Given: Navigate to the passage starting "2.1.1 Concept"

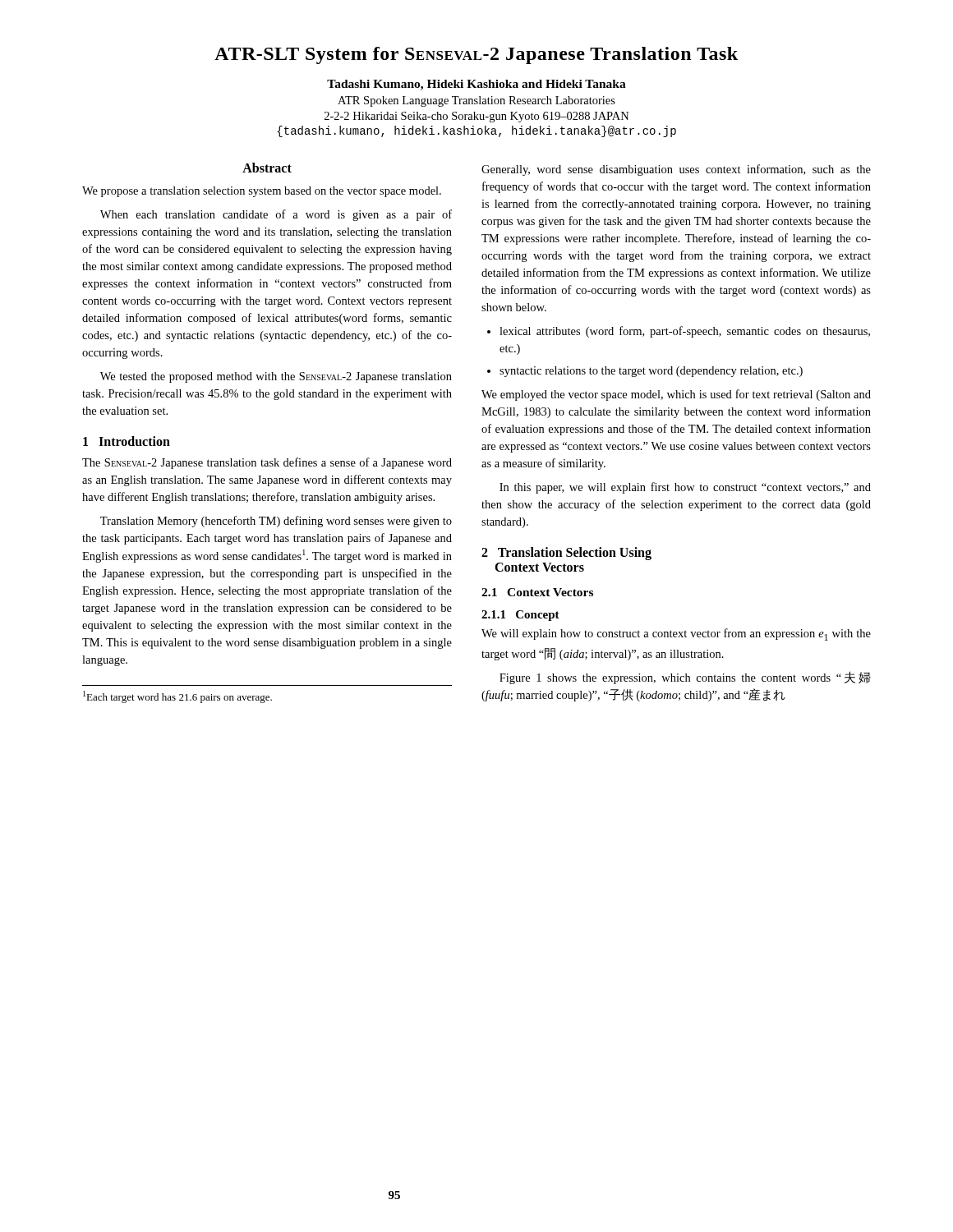Looking at the screenshot, I should [x=520, y=616].
